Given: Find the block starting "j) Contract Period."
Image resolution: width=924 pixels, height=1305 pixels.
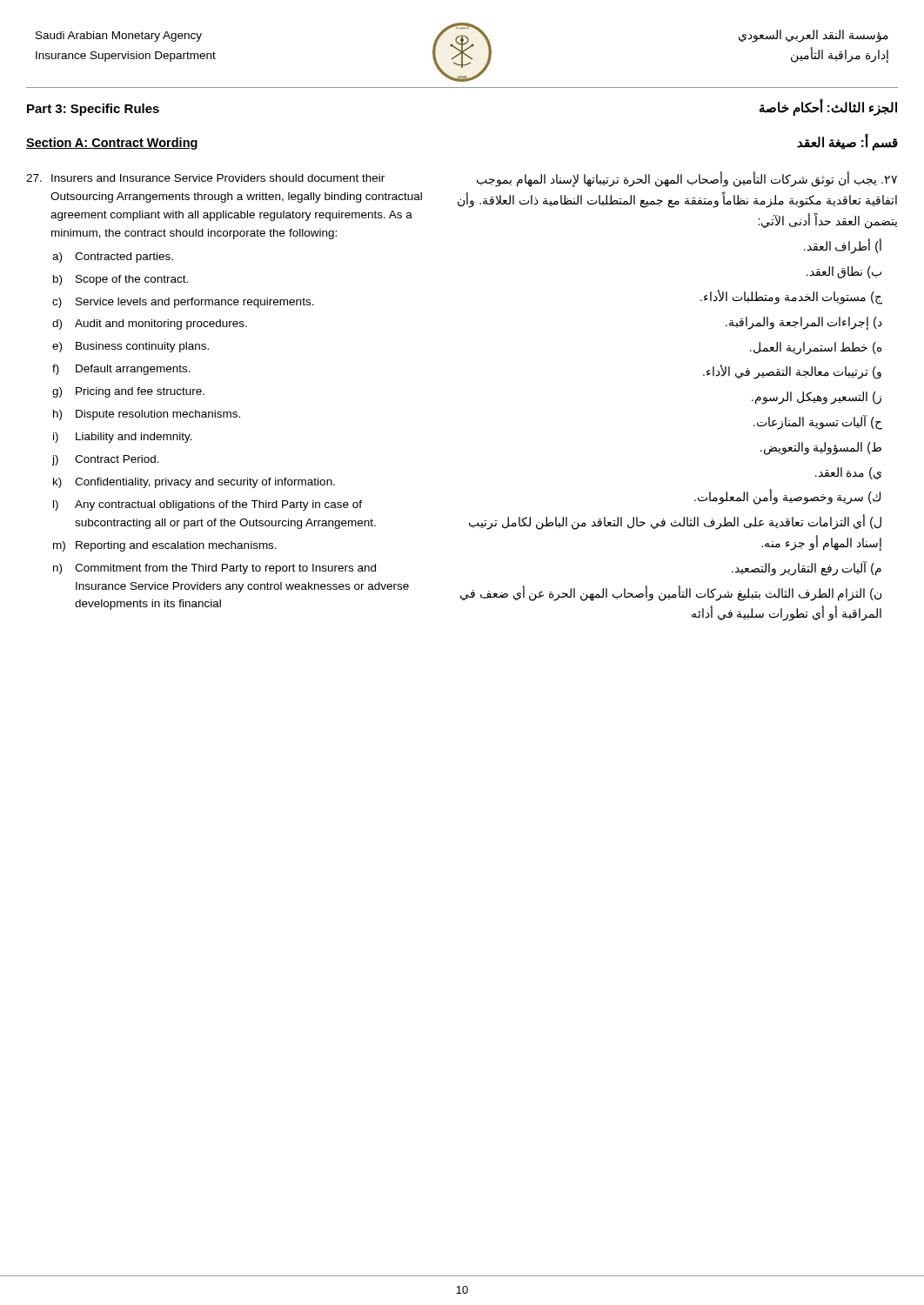Looking at the screenshot, I should pyautogui.click(x=106, y=460).
